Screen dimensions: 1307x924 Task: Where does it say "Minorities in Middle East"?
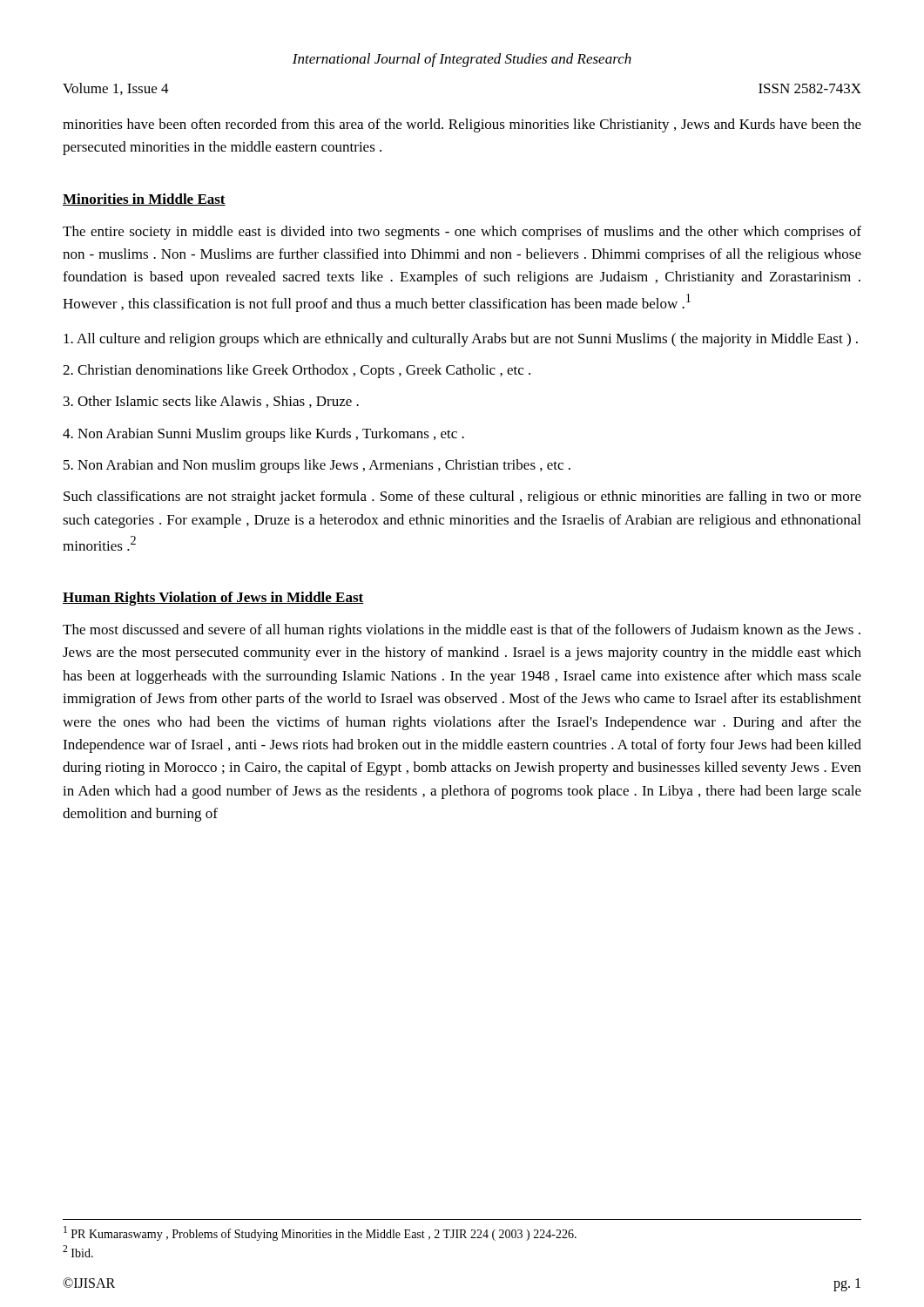144,199
